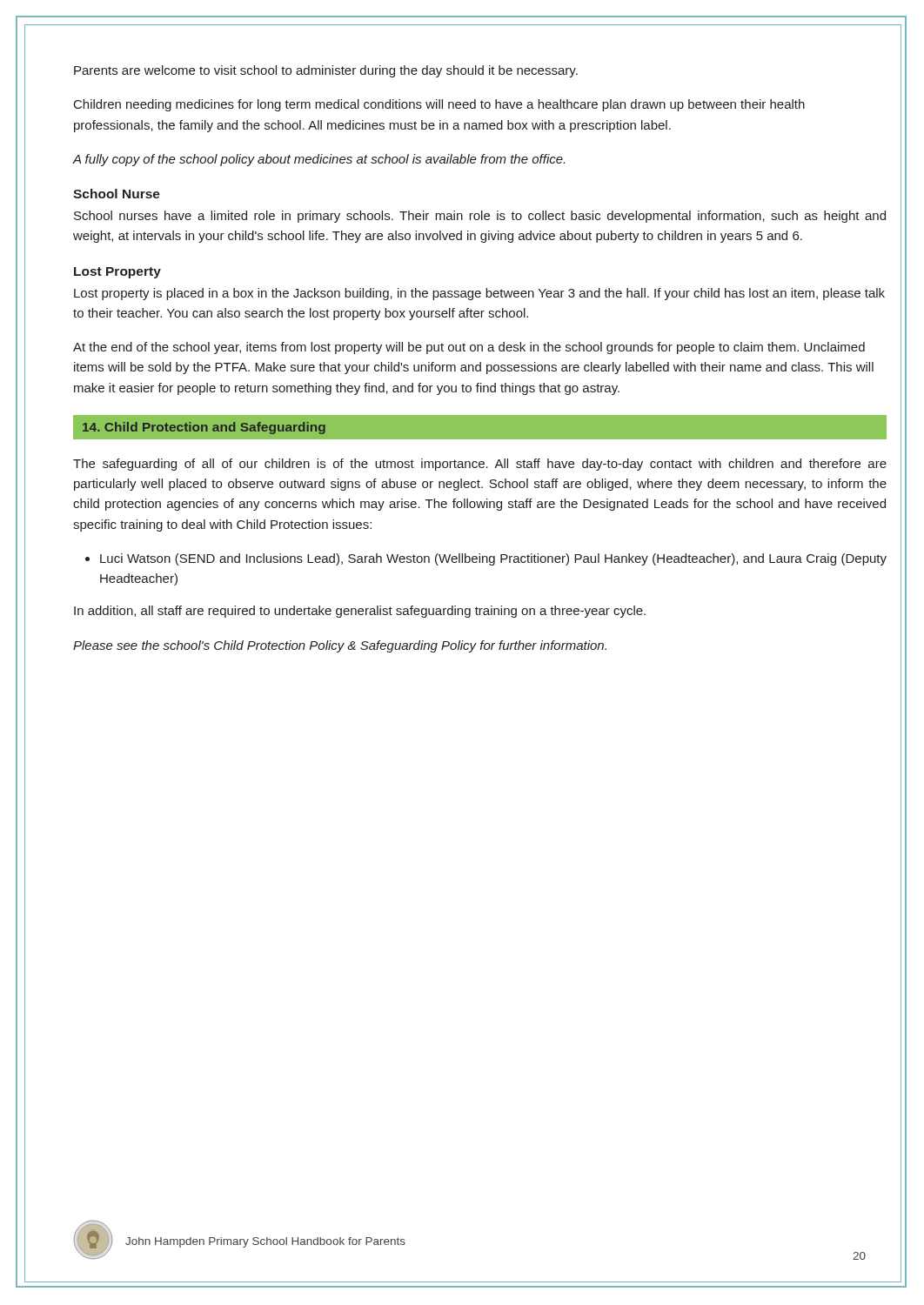Select the text block starting "The safeguarding of all of our children"
This screenshot has width=924, height=1305.
tap(480, 493)
